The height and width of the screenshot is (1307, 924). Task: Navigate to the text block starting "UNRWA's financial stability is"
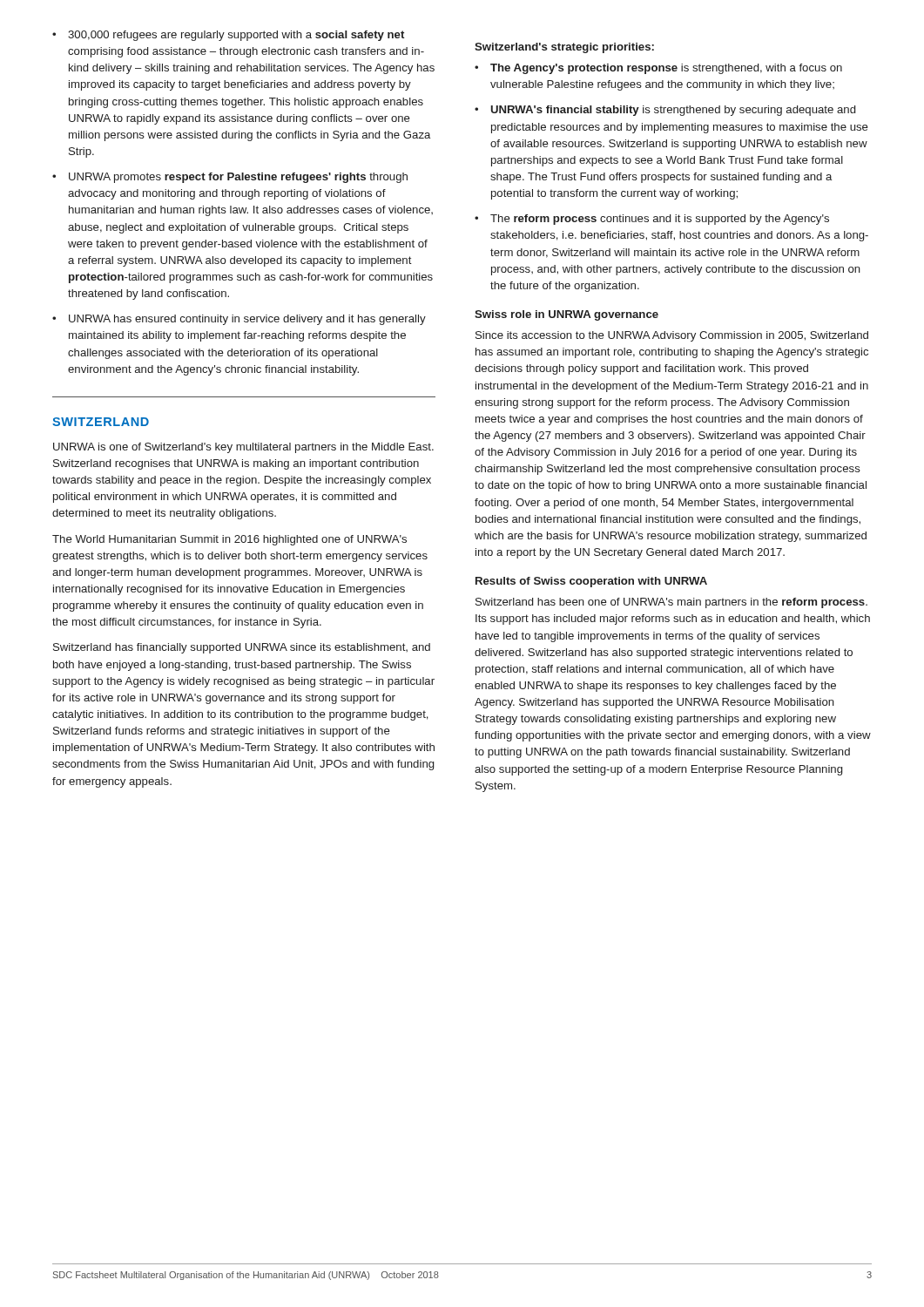[679, 151]
